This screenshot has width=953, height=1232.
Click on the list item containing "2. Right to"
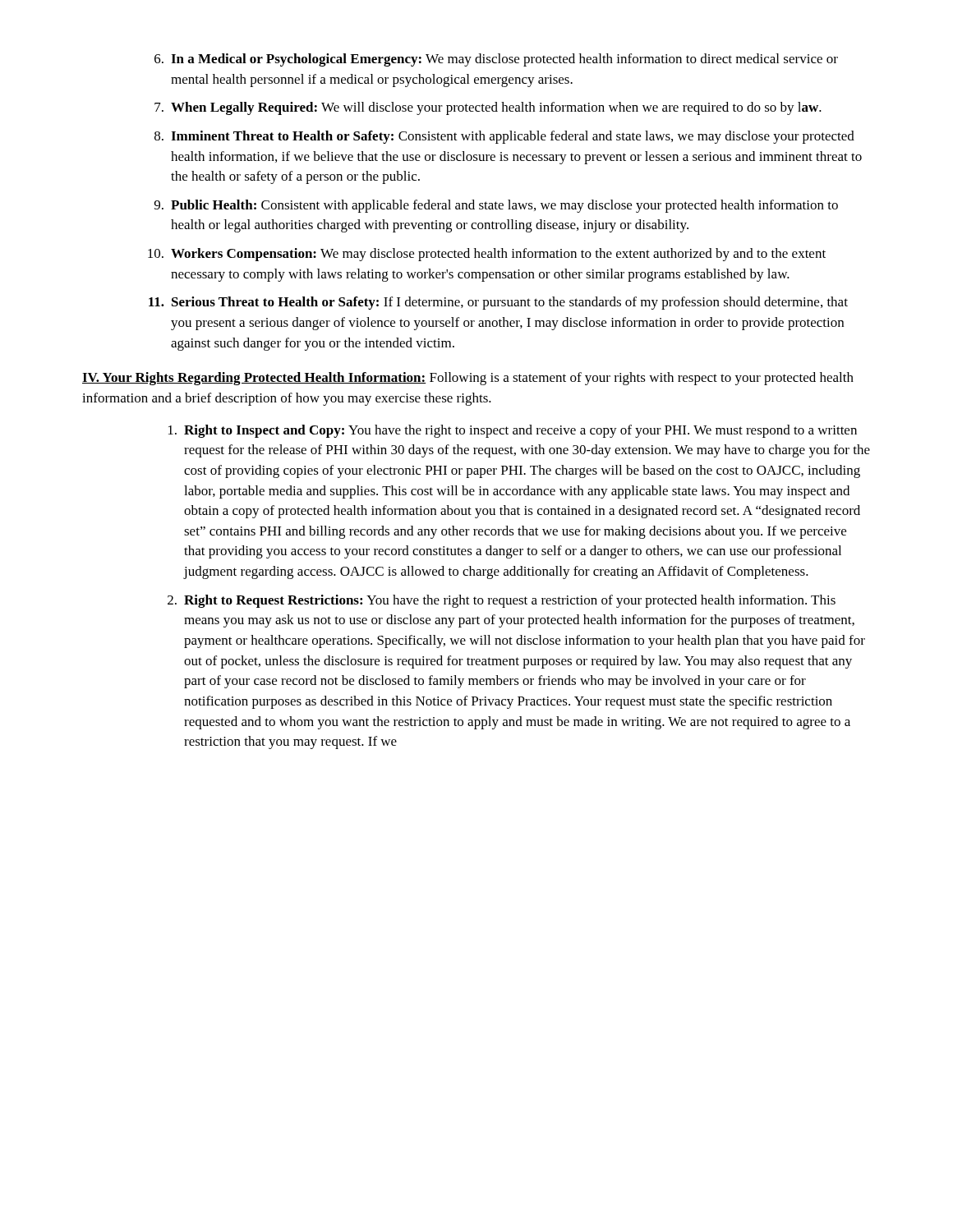pyautogui.click(x=509, y=671)
